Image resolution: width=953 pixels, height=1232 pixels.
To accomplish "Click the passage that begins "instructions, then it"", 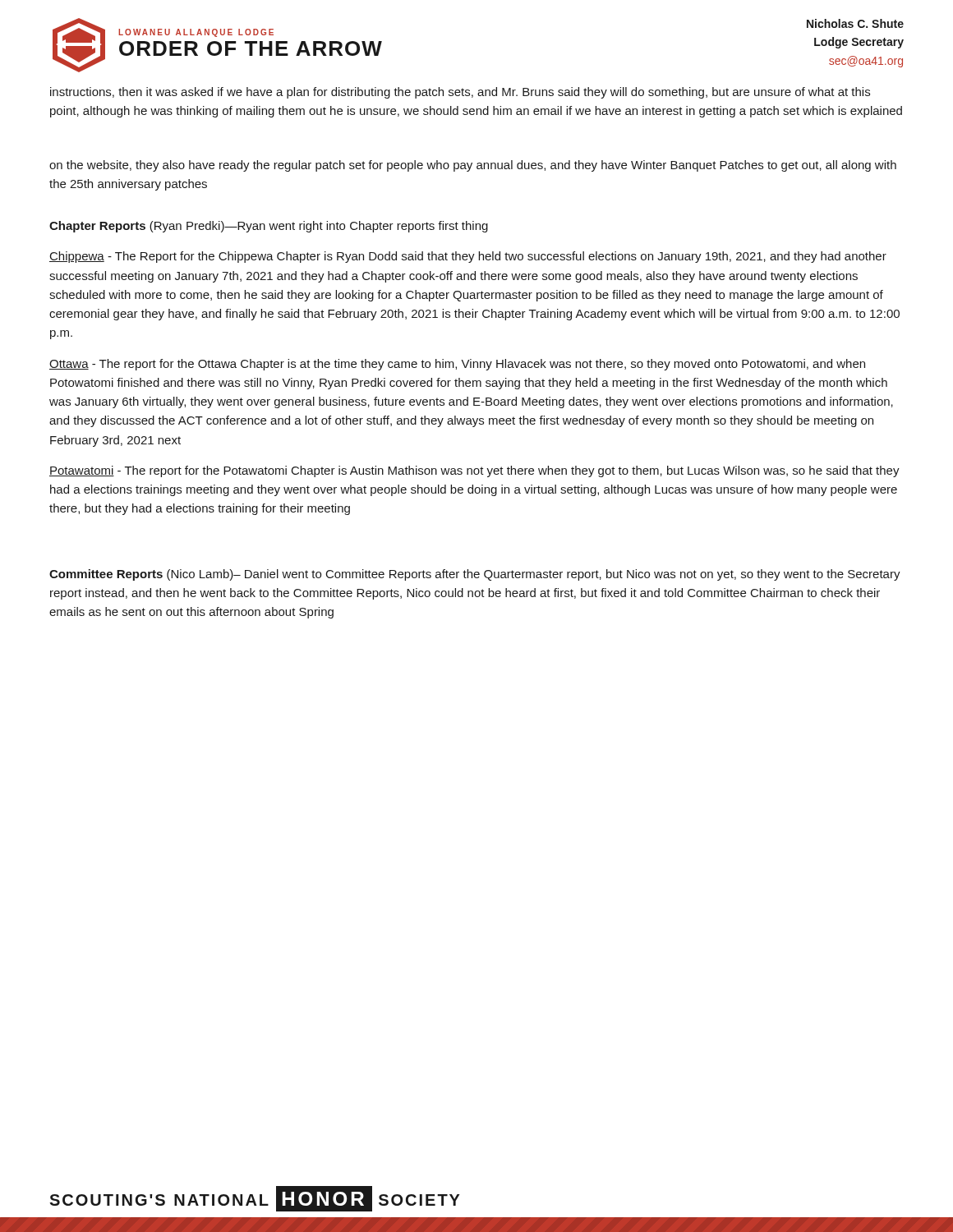I will coord(476,101).
